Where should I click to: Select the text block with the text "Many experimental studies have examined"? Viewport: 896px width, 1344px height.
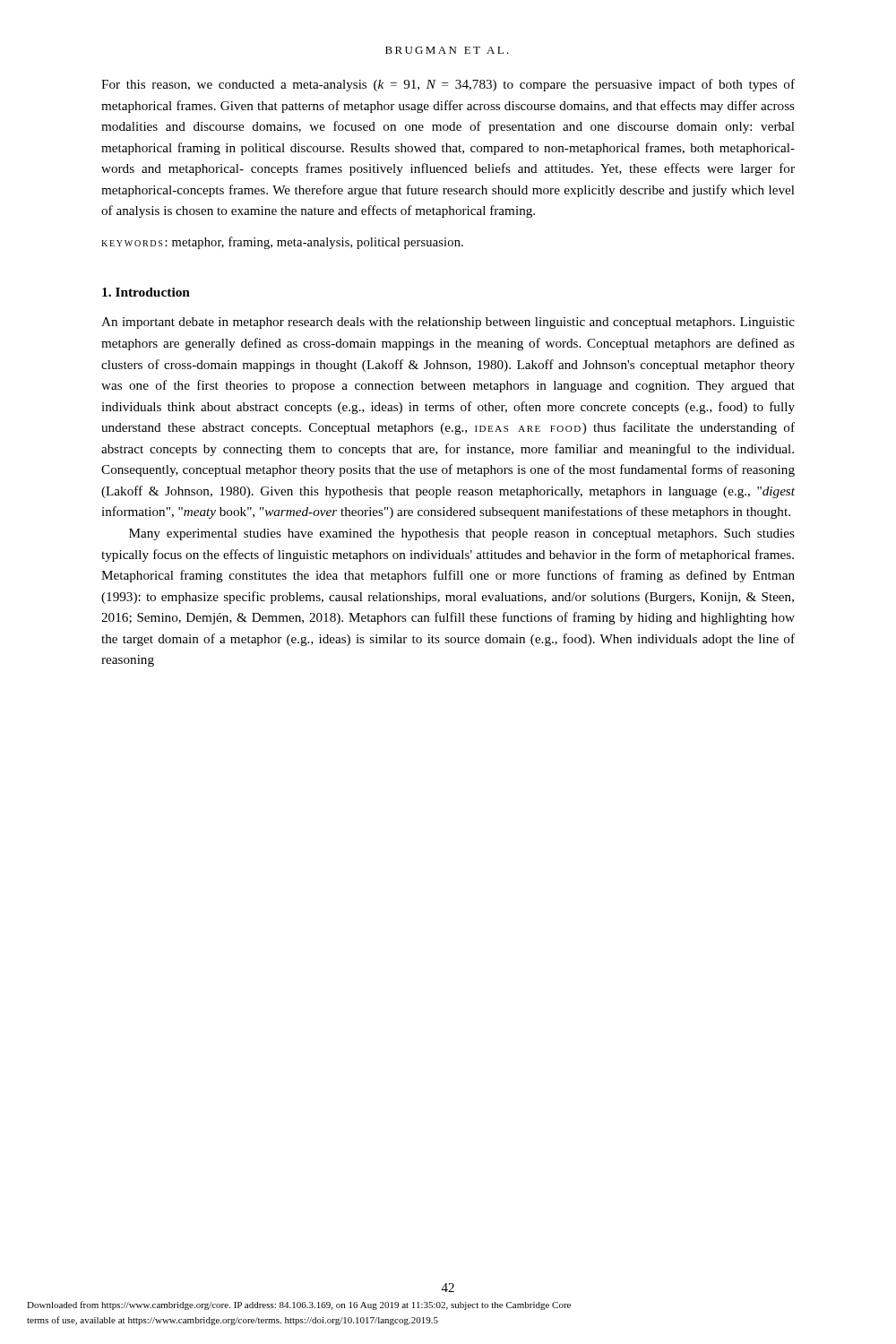[448, 596]
